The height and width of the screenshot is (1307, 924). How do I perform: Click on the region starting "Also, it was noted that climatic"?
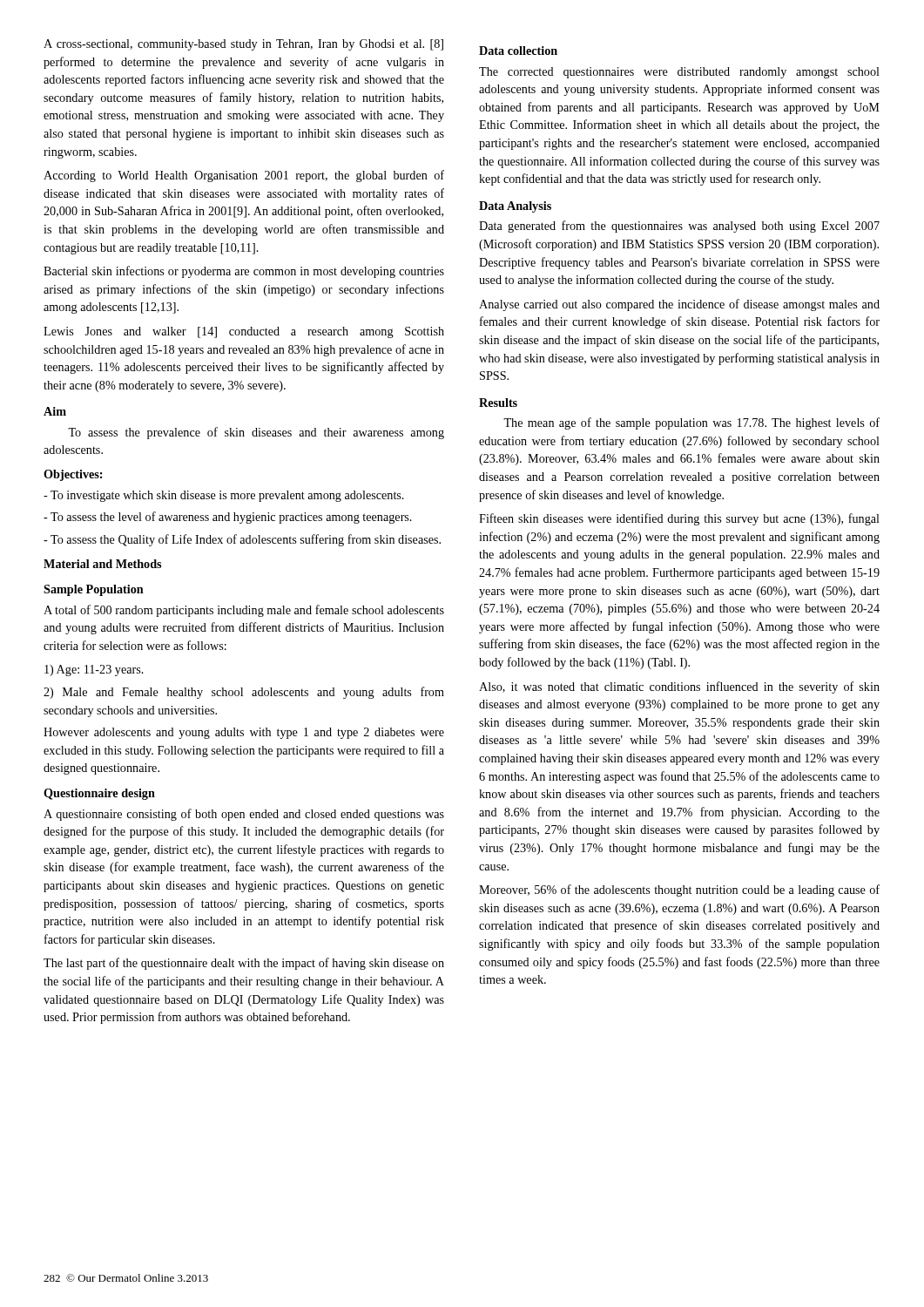pyautogui.click(x=679, y=776)
